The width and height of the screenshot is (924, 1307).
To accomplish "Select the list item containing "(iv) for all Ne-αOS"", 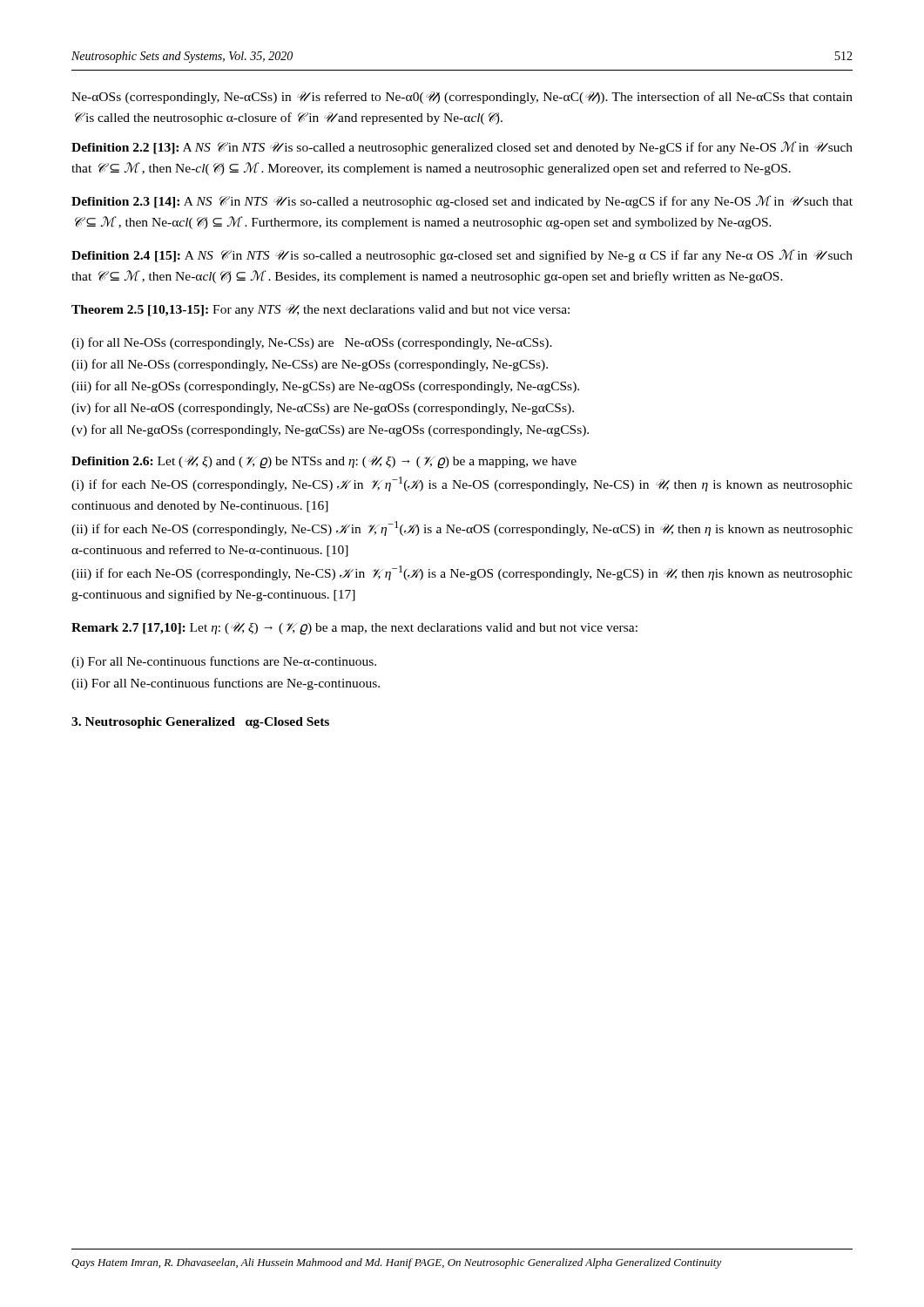I will click(323, 407).
